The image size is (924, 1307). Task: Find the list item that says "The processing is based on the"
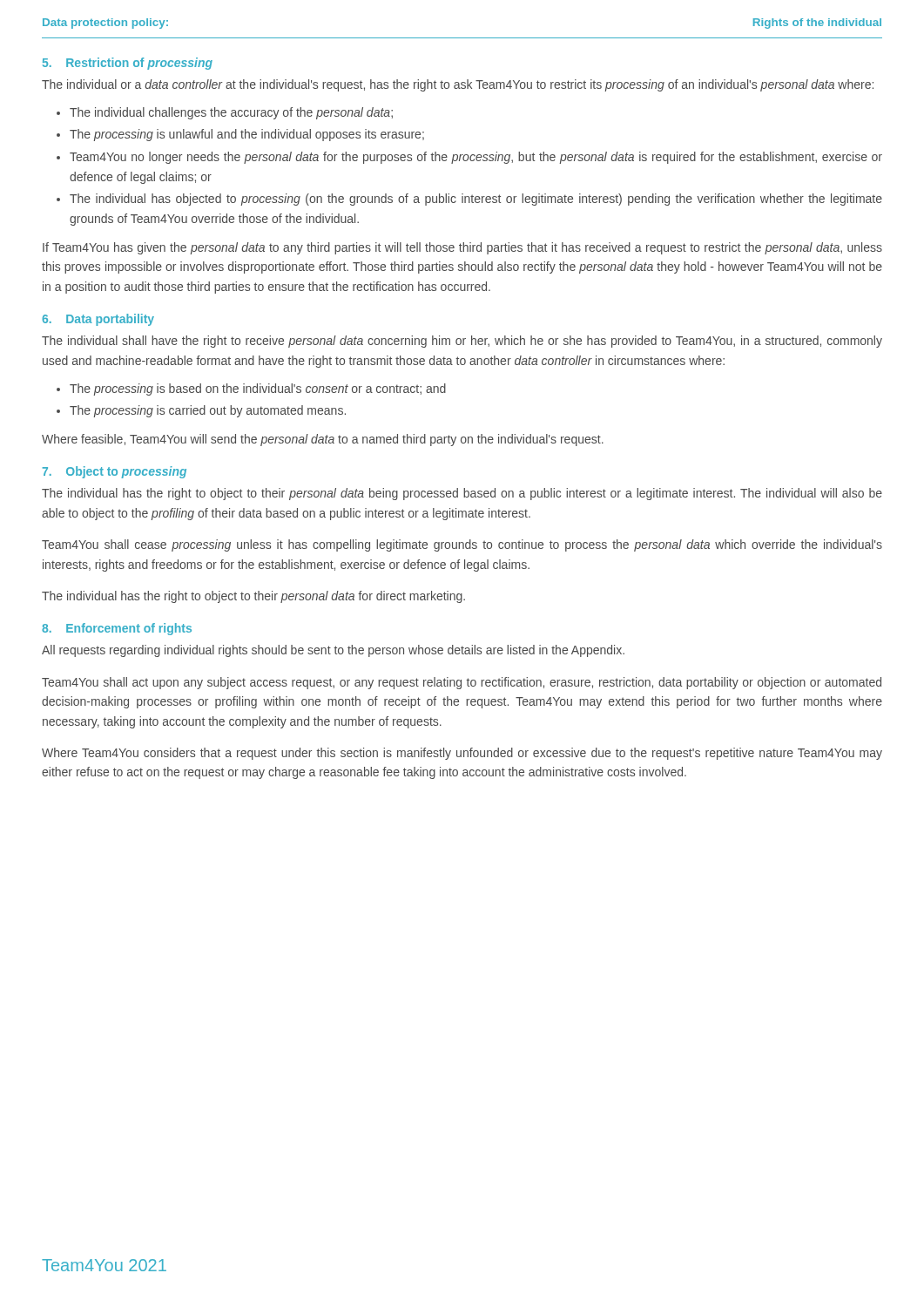(258, 389)
